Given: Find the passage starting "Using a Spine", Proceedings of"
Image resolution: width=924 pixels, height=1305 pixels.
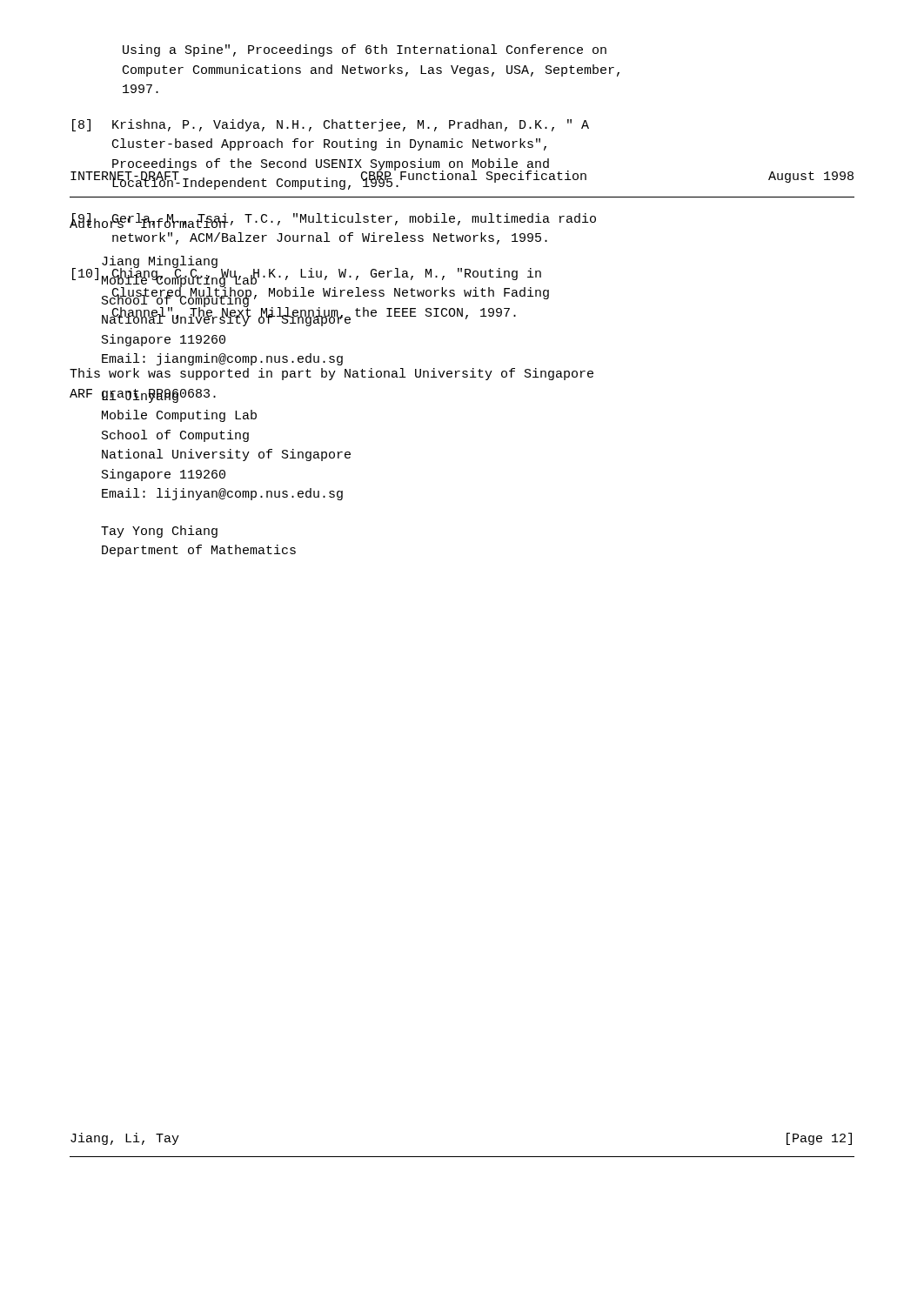Looking at the screenshot, I should tap(488, 71).
